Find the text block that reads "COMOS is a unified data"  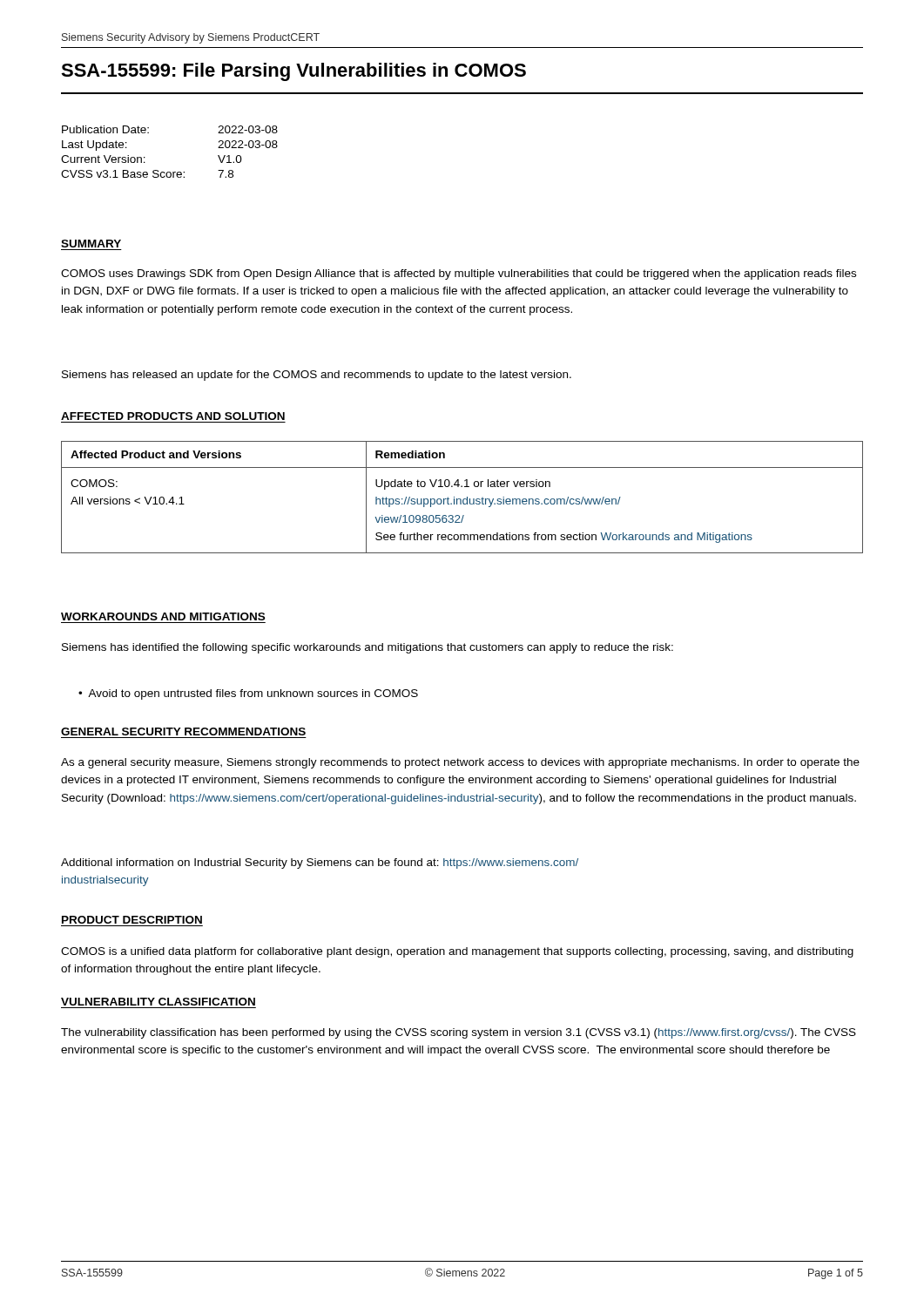pyautogui.click(x=457, y=960)
